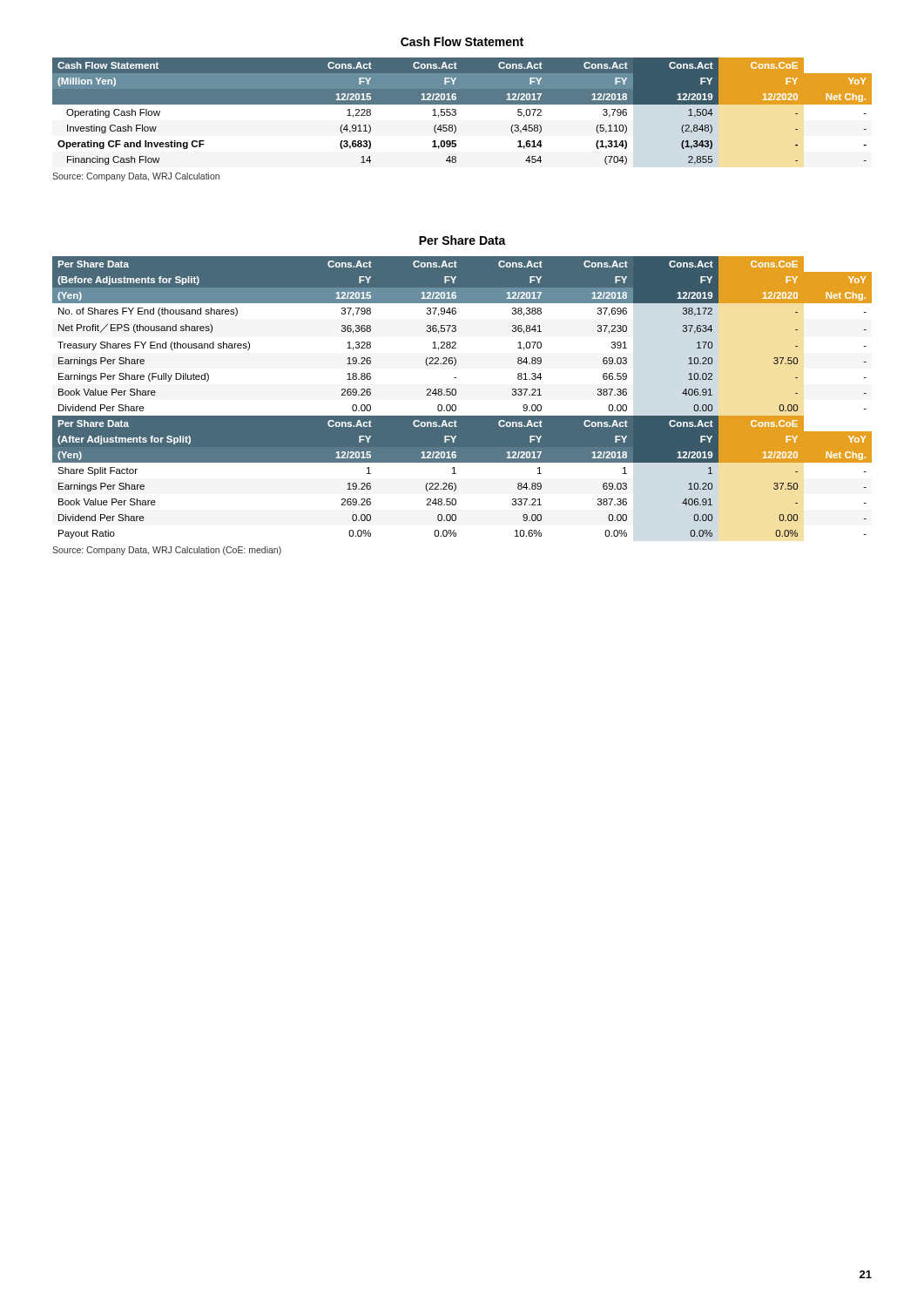Select the block starting "Source: Company Data, WRJ Calculation (CoE: median)"

click(167, 550)
